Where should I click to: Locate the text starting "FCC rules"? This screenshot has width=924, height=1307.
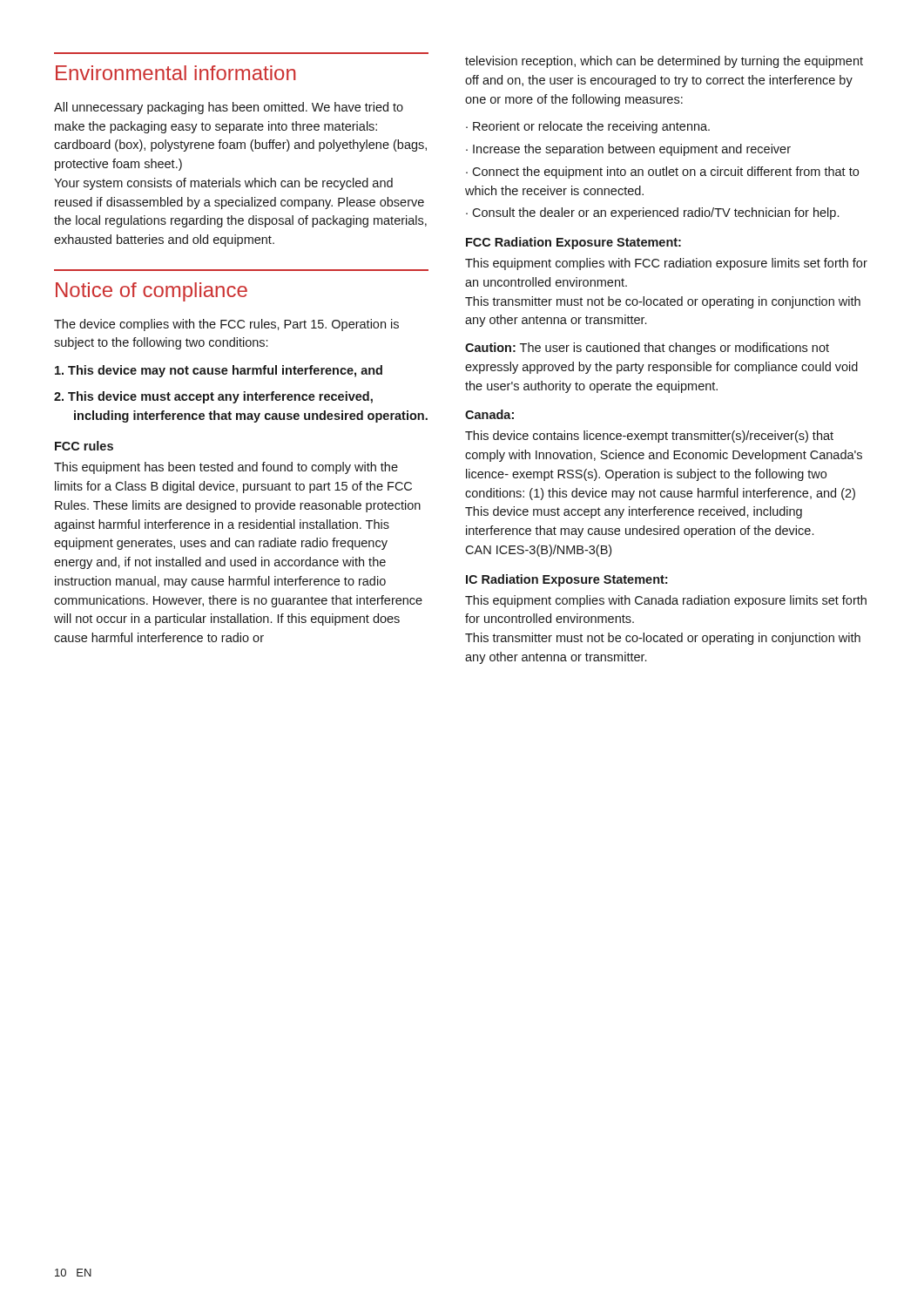pyautogui.click(x=84, y=446)
